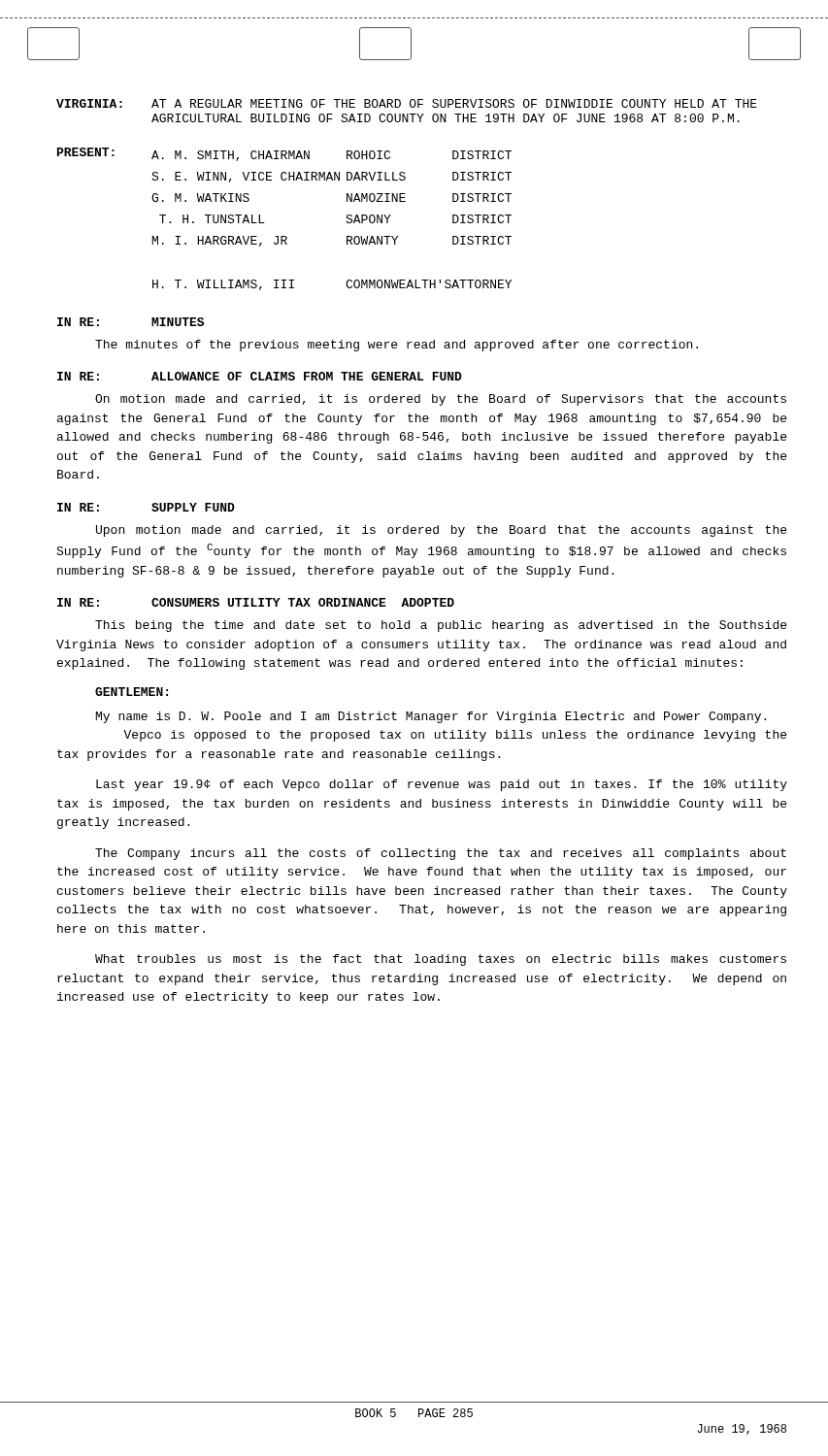Image resolution: width=828 pixels, height=1456 pixels.
Task: Locate the section header that reads "IN RE: ALLOWANCE OF CLAIMS FROM THE GENERAL"
Action: (259, 377)
